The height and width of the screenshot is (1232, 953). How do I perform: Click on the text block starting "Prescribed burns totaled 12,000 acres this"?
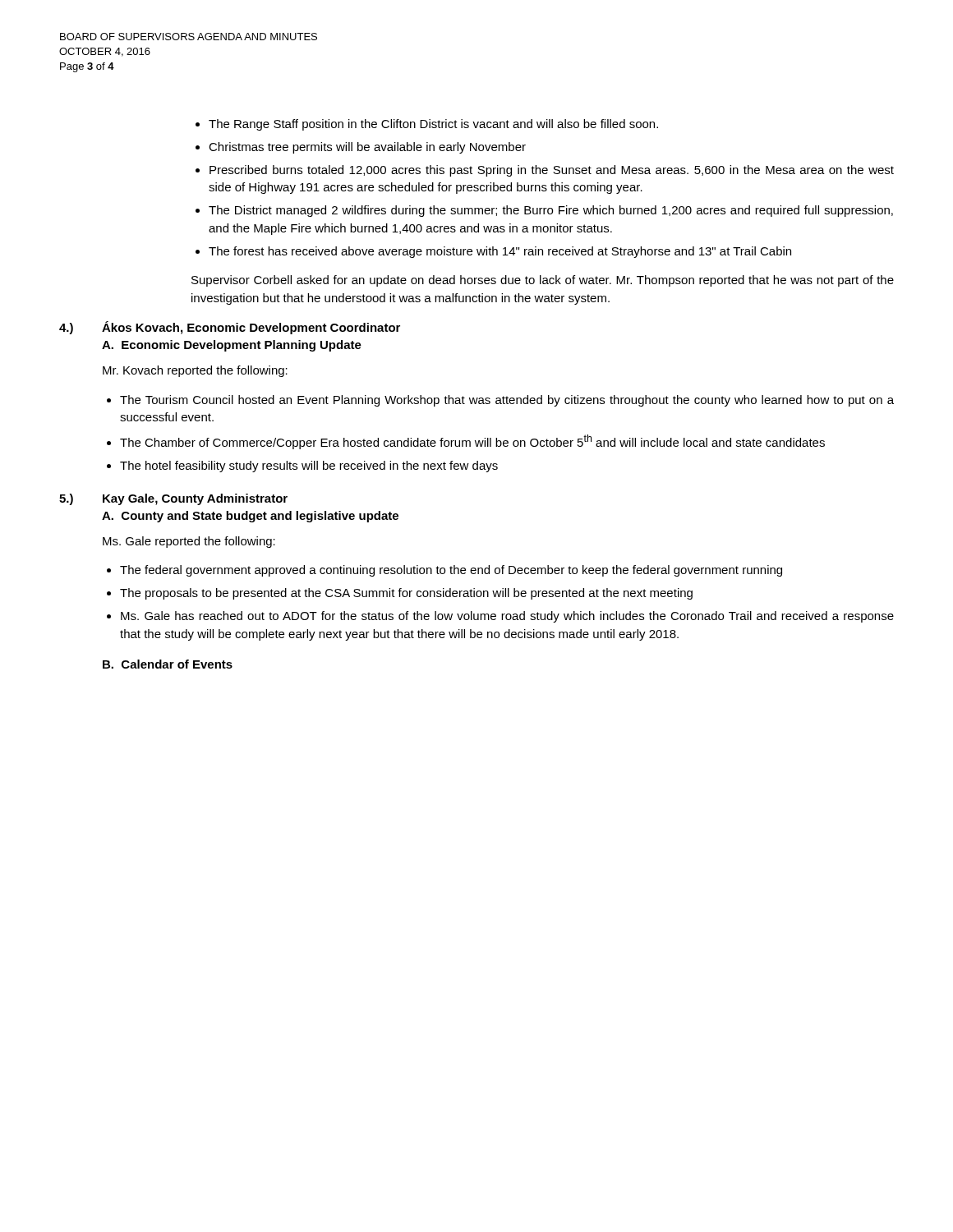tap(551, 178)
